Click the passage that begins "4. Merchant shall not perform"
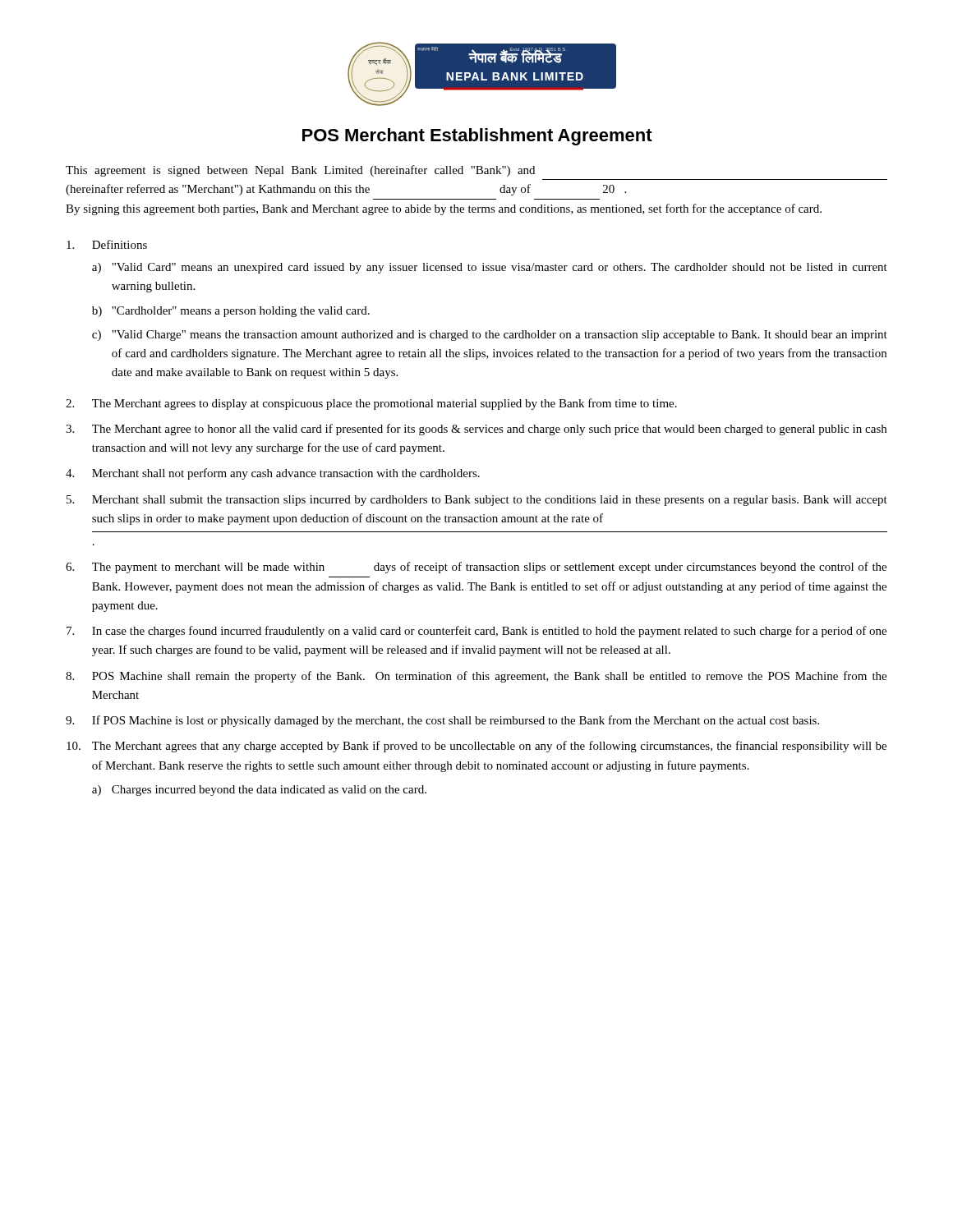This screenshot has height=1232, width=953. (x=476, y=474)
